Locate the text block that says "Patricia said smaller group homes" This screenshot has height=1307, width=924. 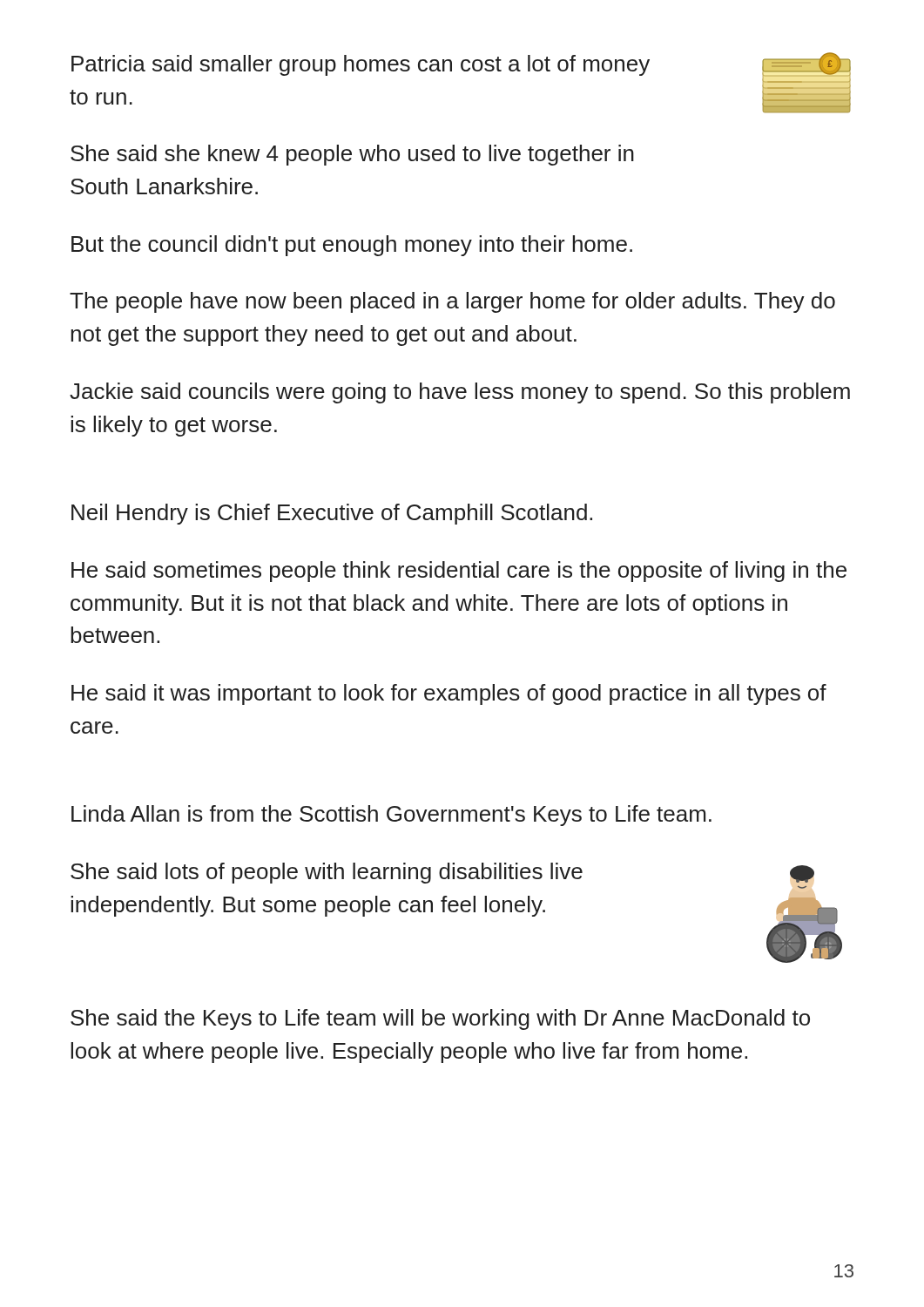tap(360, 80)
